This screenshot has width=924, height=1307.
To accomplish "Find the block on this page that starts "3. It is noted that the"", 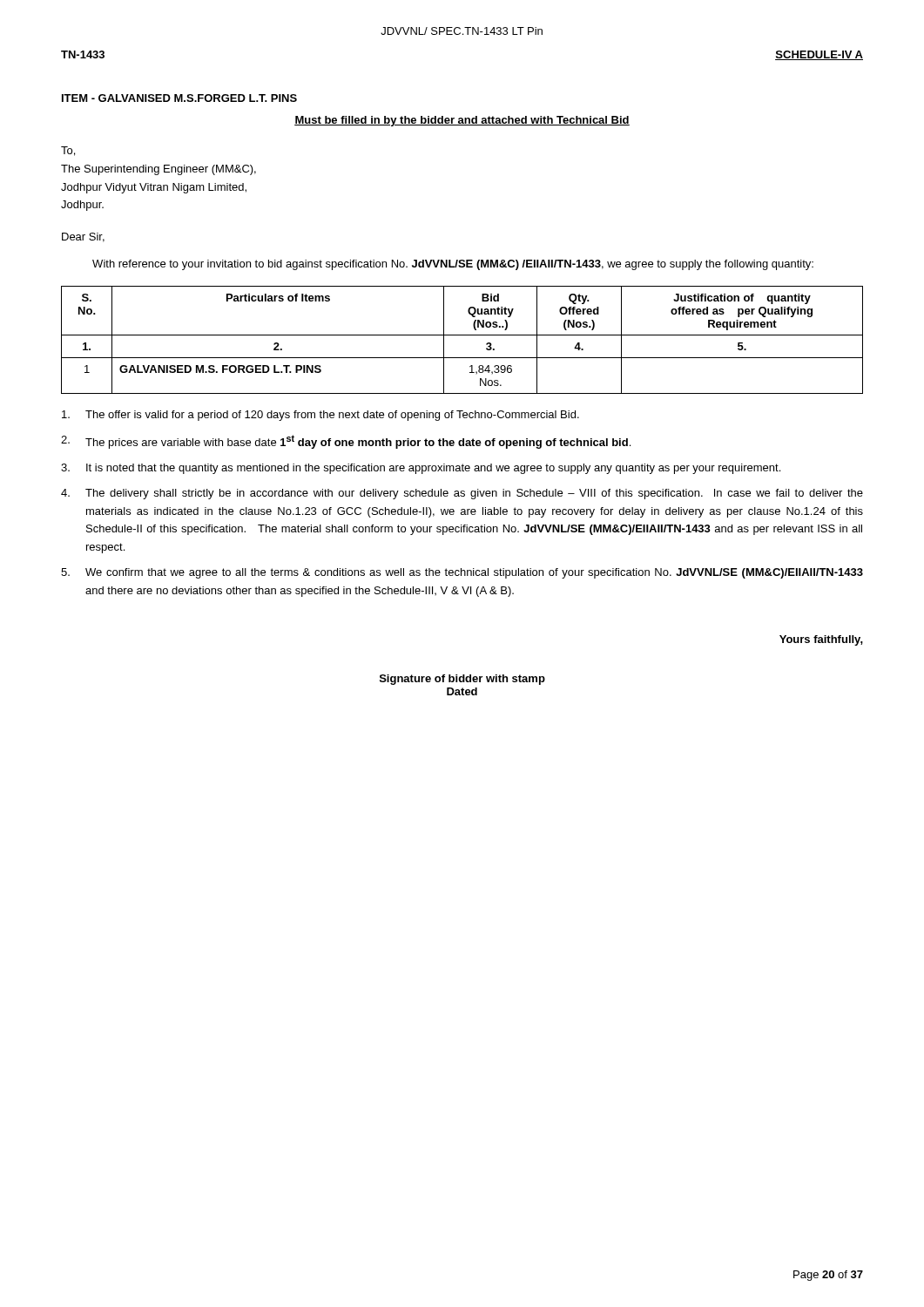I will click(x=462, y=468).
